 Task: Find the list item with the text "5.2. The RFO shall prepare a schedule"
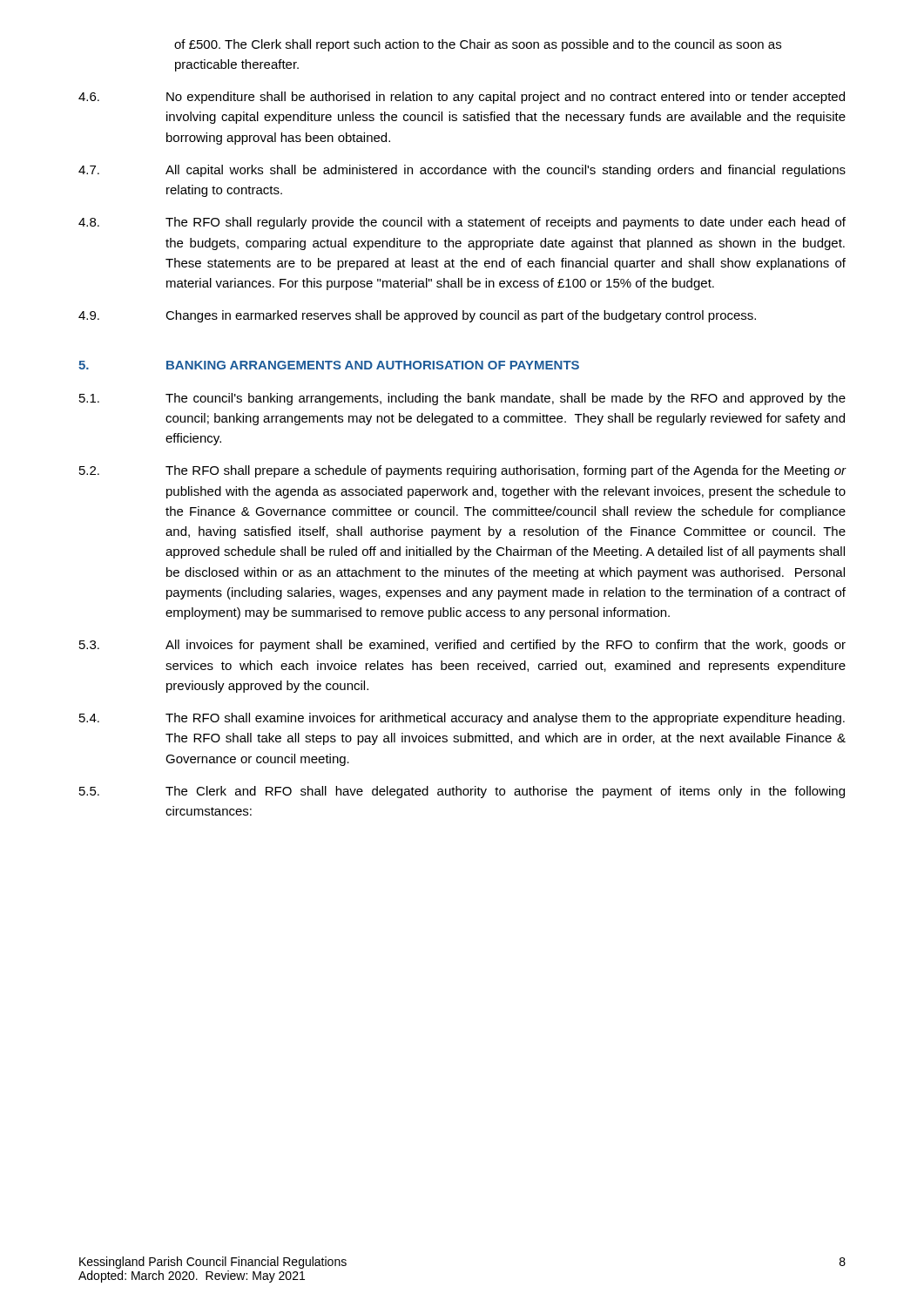[x=462, y=541]
